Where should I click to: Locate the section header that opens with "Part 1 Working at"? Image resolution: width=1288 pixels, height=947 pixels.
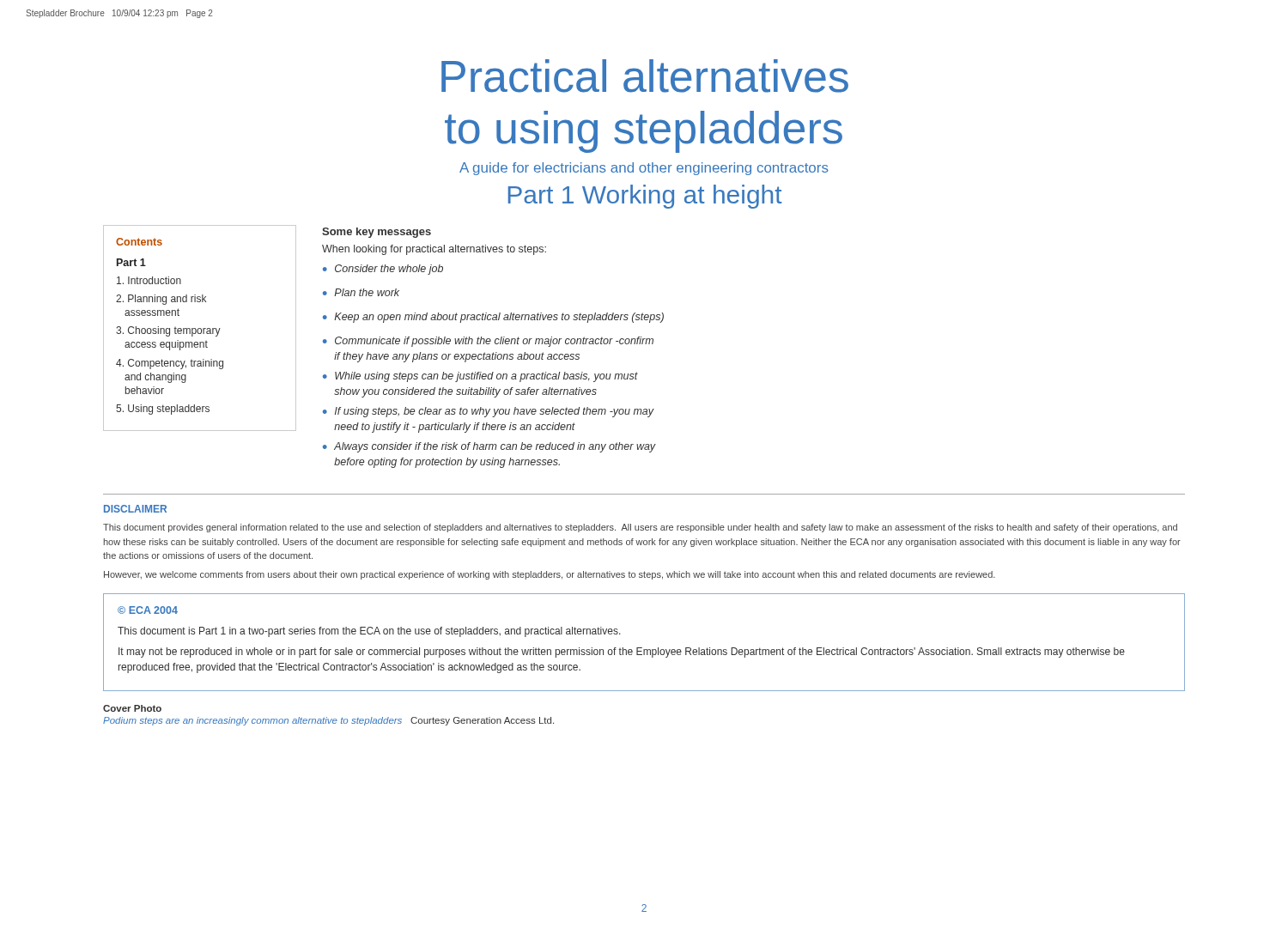click(644, 194)
